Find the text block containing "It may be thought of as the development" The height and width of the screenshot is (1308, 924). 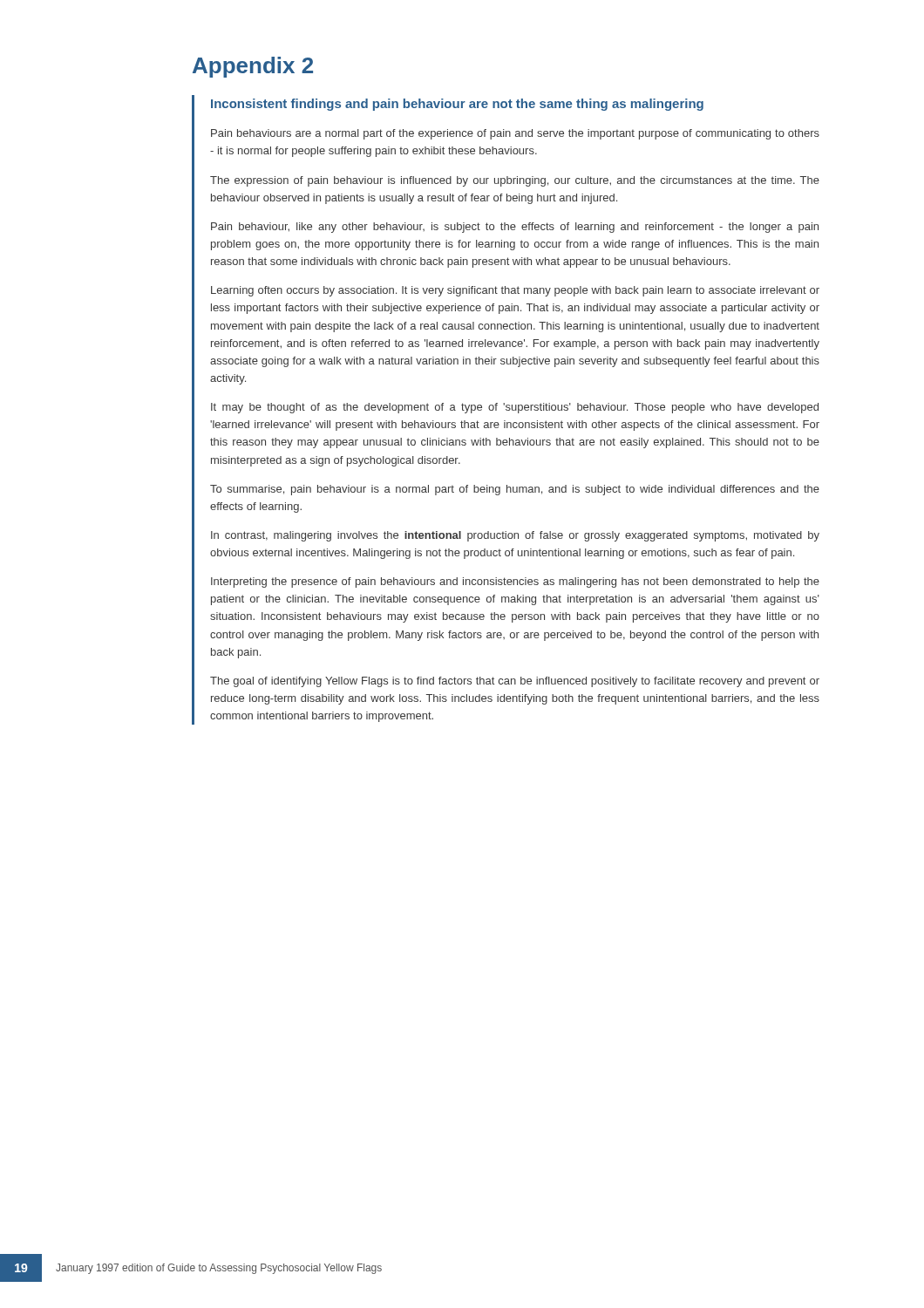click(x=515, y=434)
